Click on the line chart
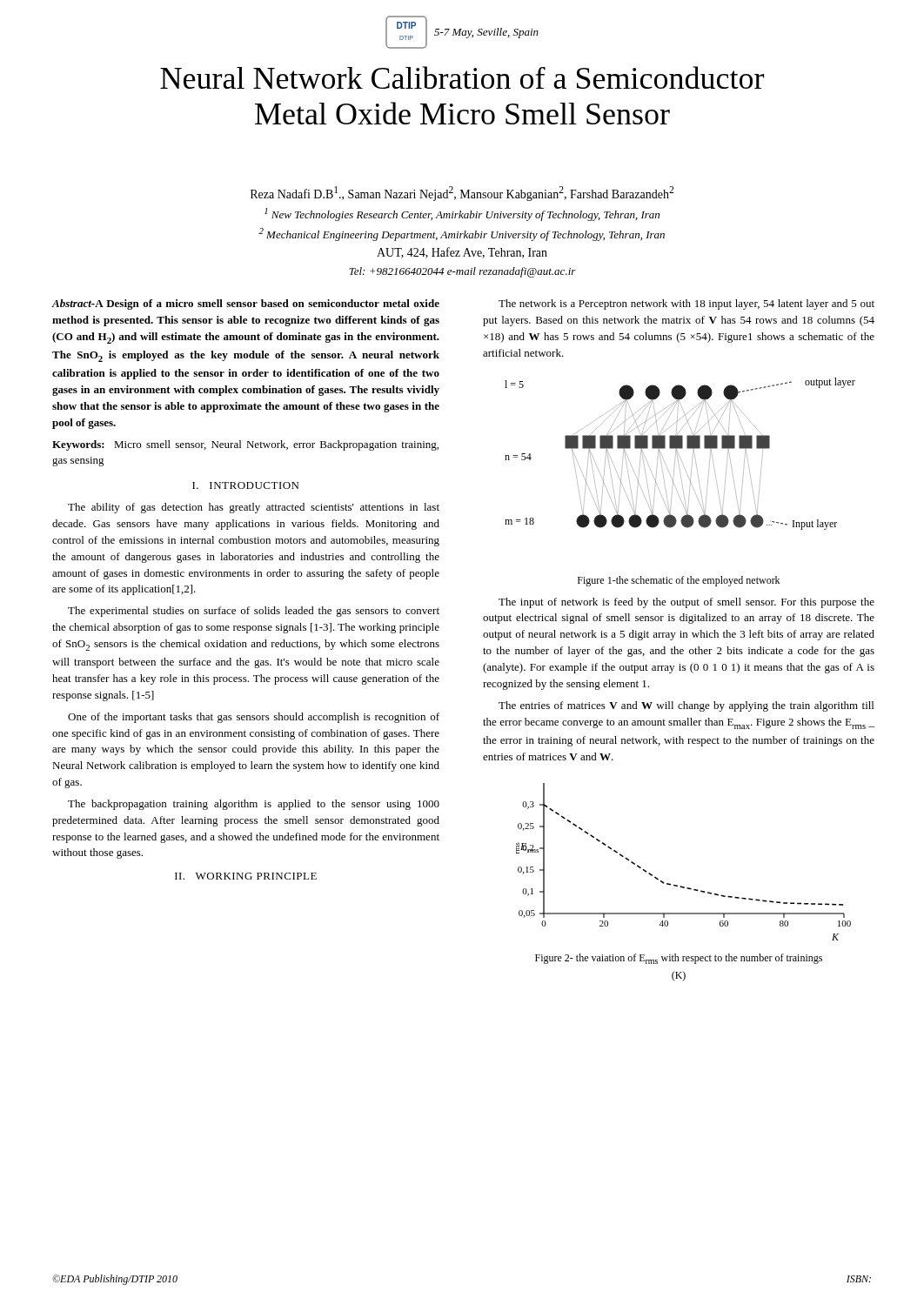 click(679, 860)
